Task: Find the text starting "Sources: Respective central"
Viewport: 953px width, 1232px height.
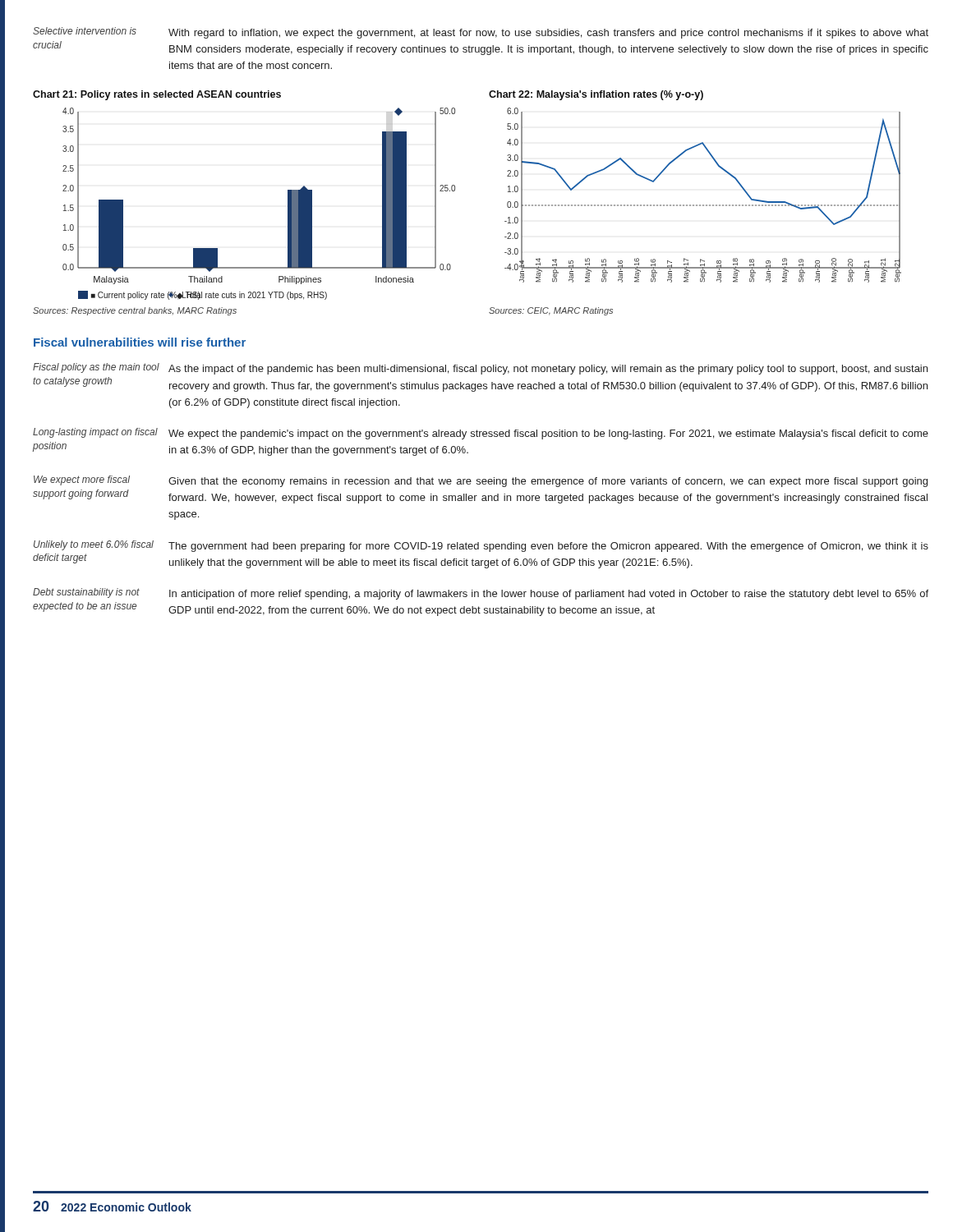Action: click(x=135, y=311)
